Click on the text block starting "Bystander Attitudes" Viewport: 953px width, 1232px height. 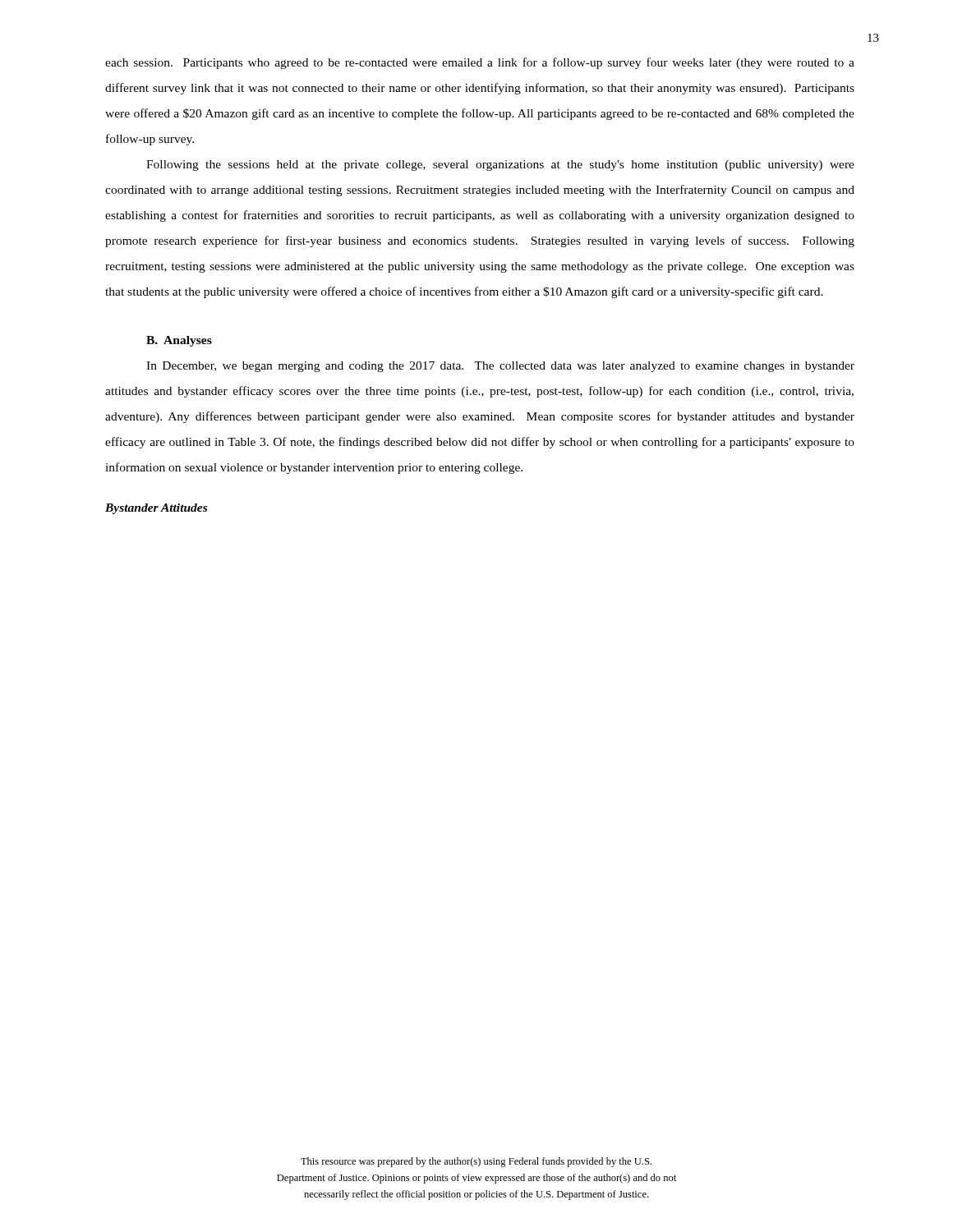tap(156, 507)
